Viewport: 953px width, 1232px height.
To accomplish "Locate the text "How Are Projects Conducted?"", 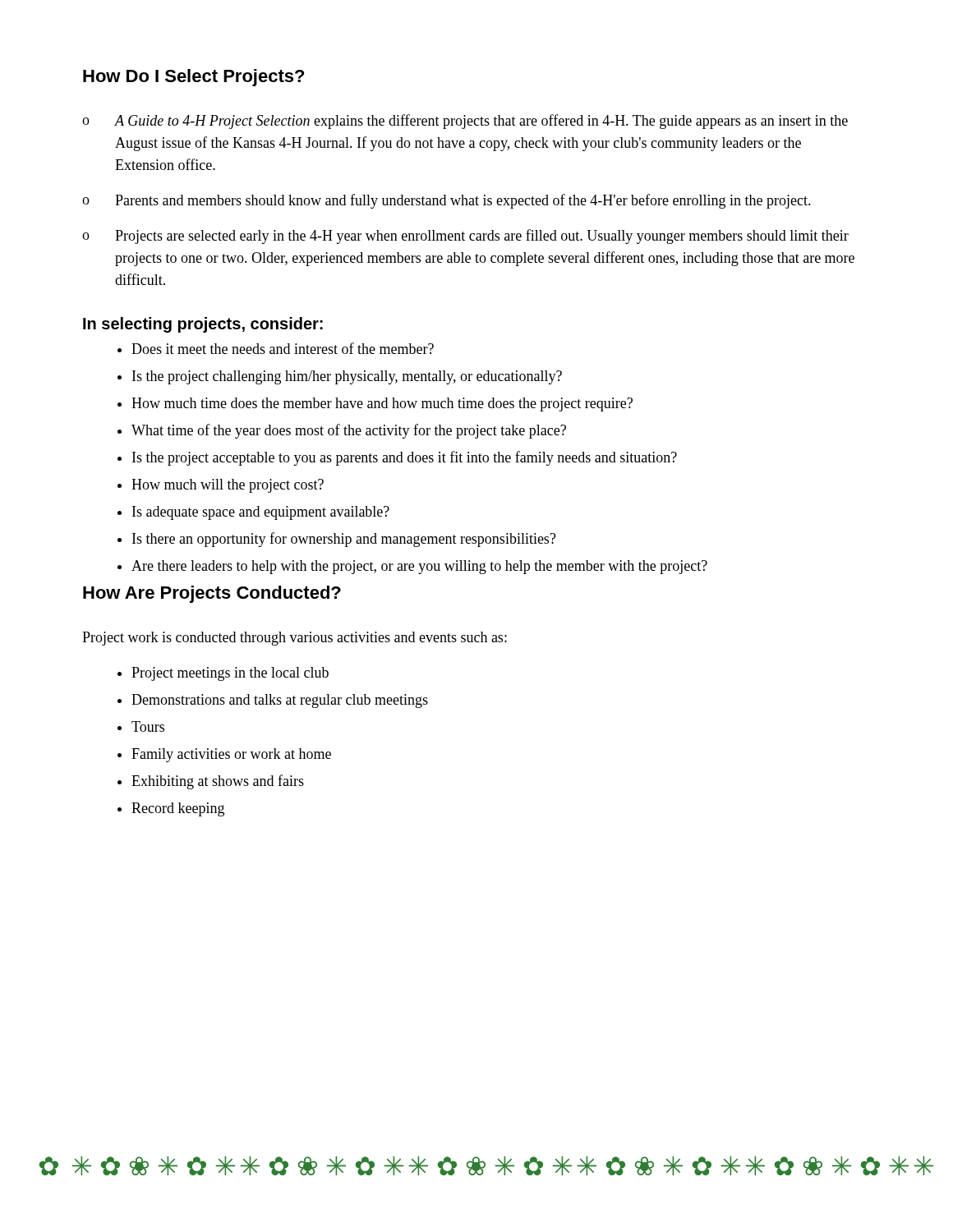I will [x=212, y=594].
